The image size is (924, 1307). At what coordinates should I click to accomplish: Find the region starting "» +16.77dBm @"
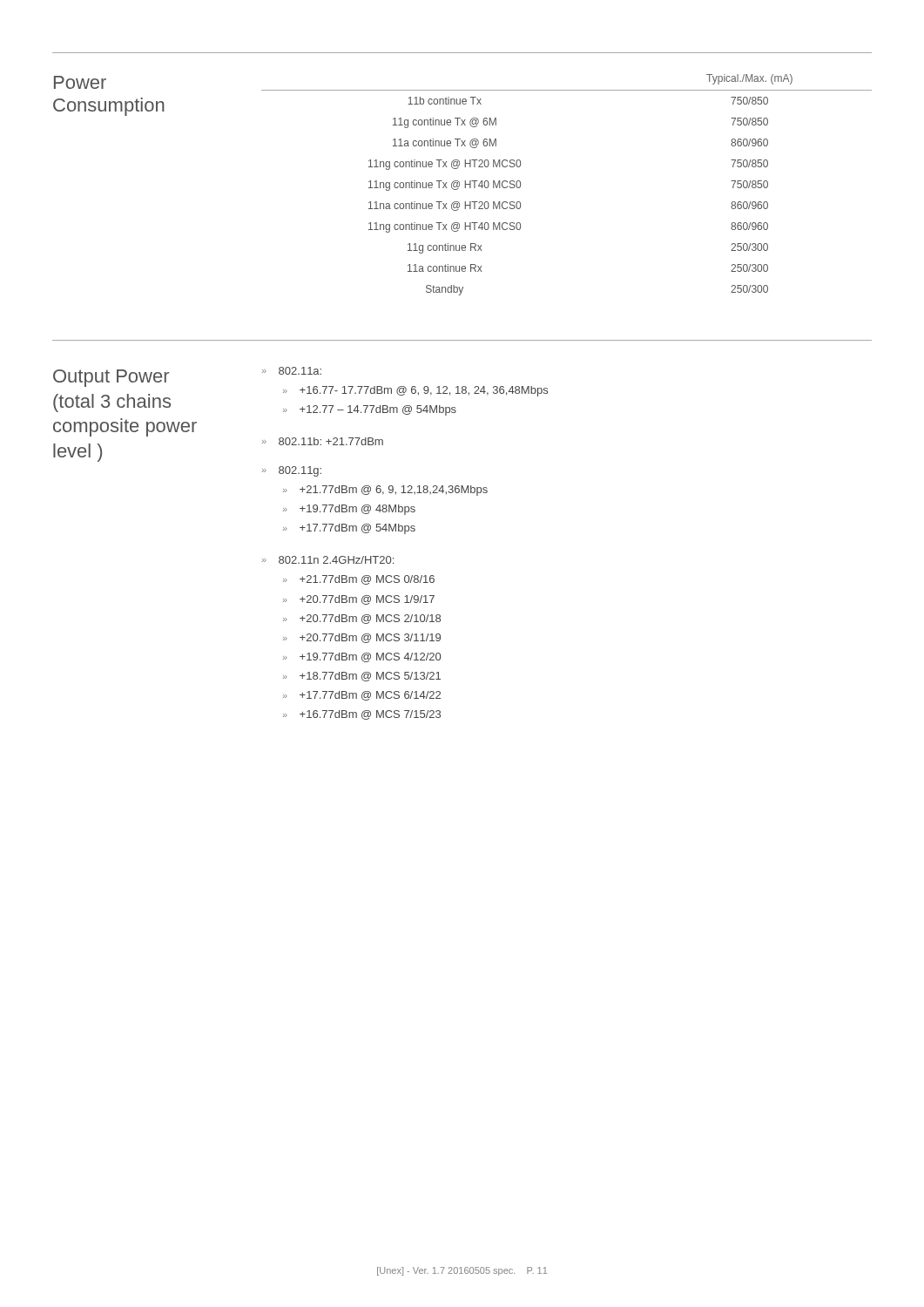click(x=362, y=714)
